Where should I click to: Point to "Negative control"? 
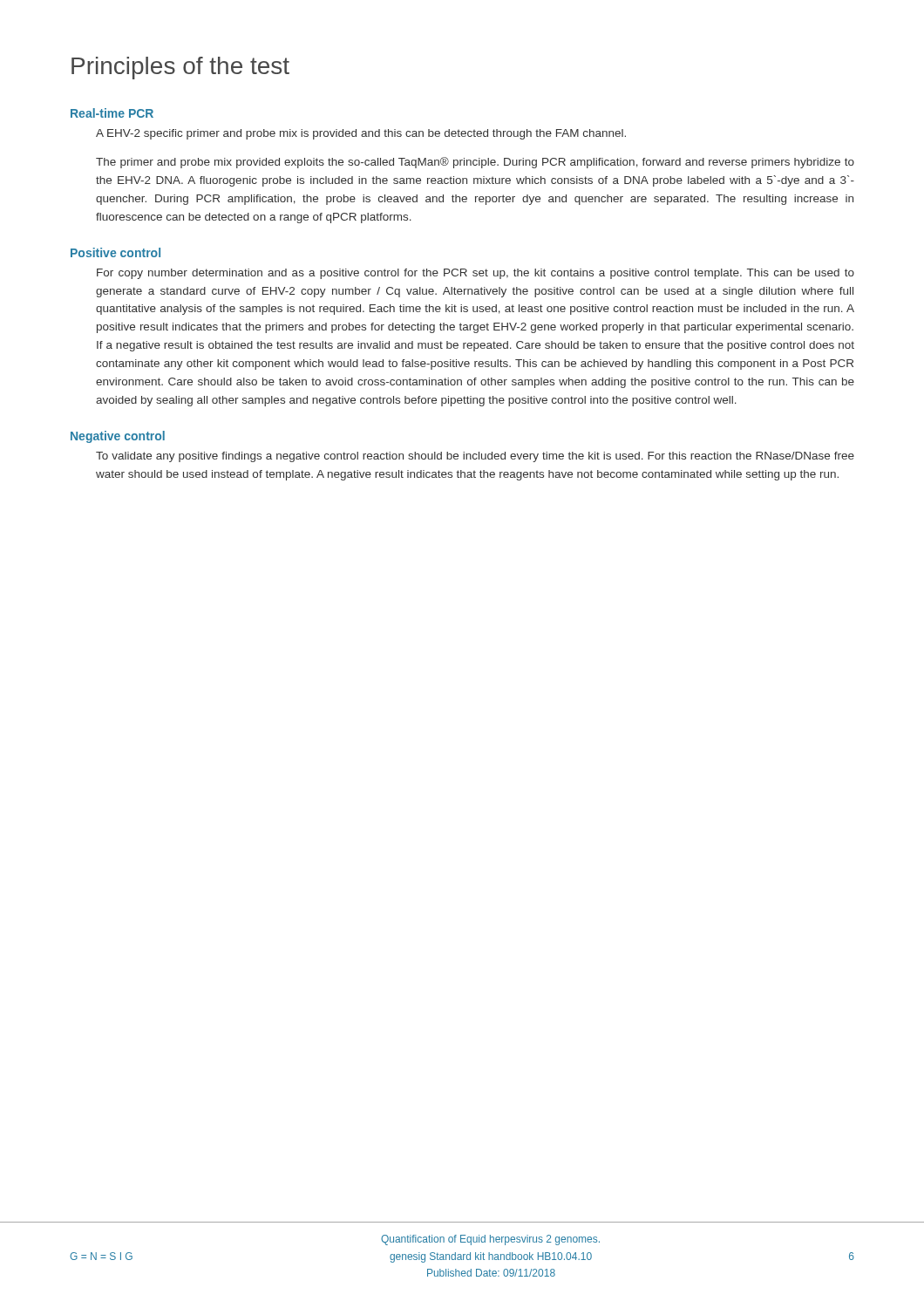(118, 436)
